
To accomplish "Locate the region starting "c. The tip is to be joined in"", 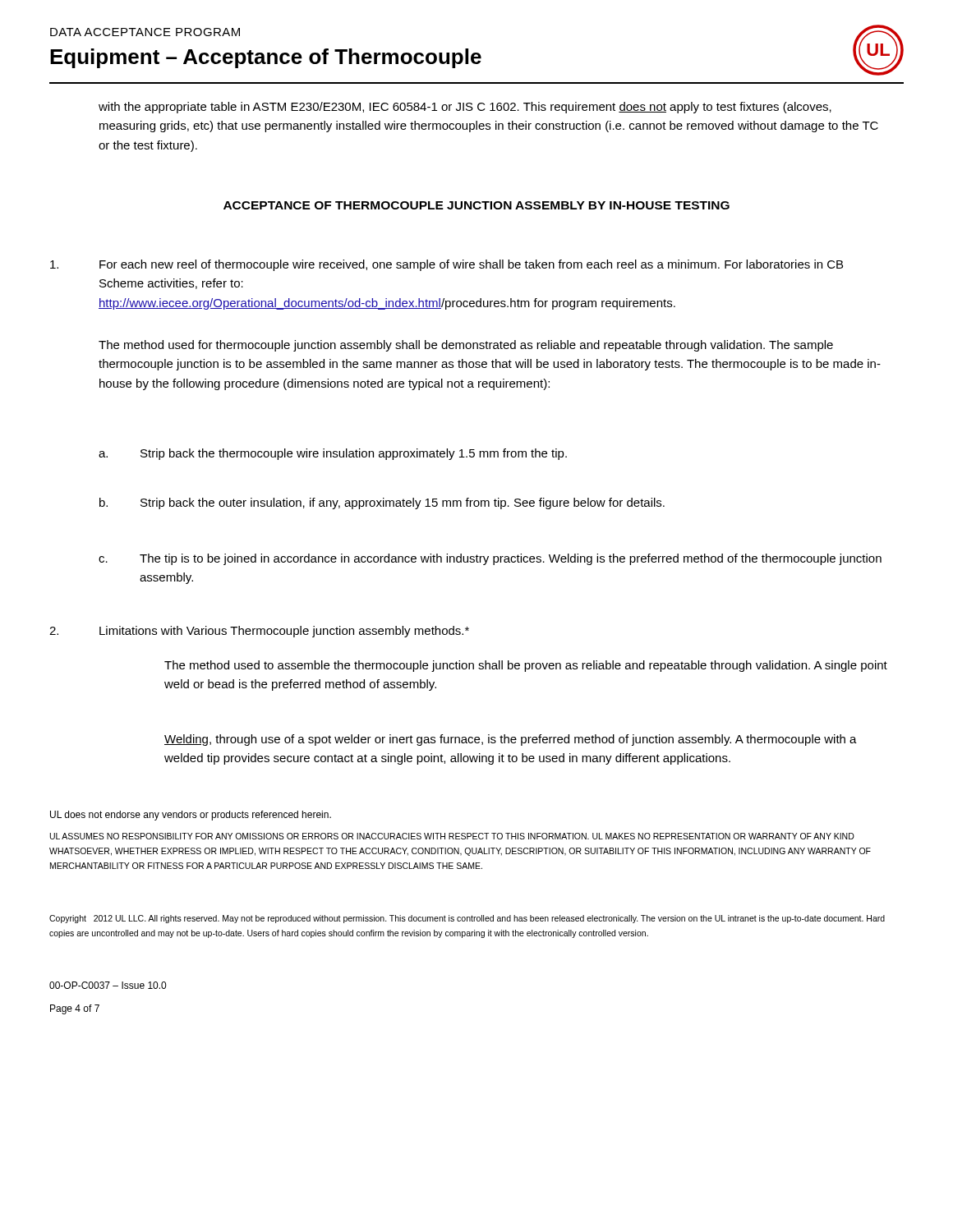I will 493,568.
